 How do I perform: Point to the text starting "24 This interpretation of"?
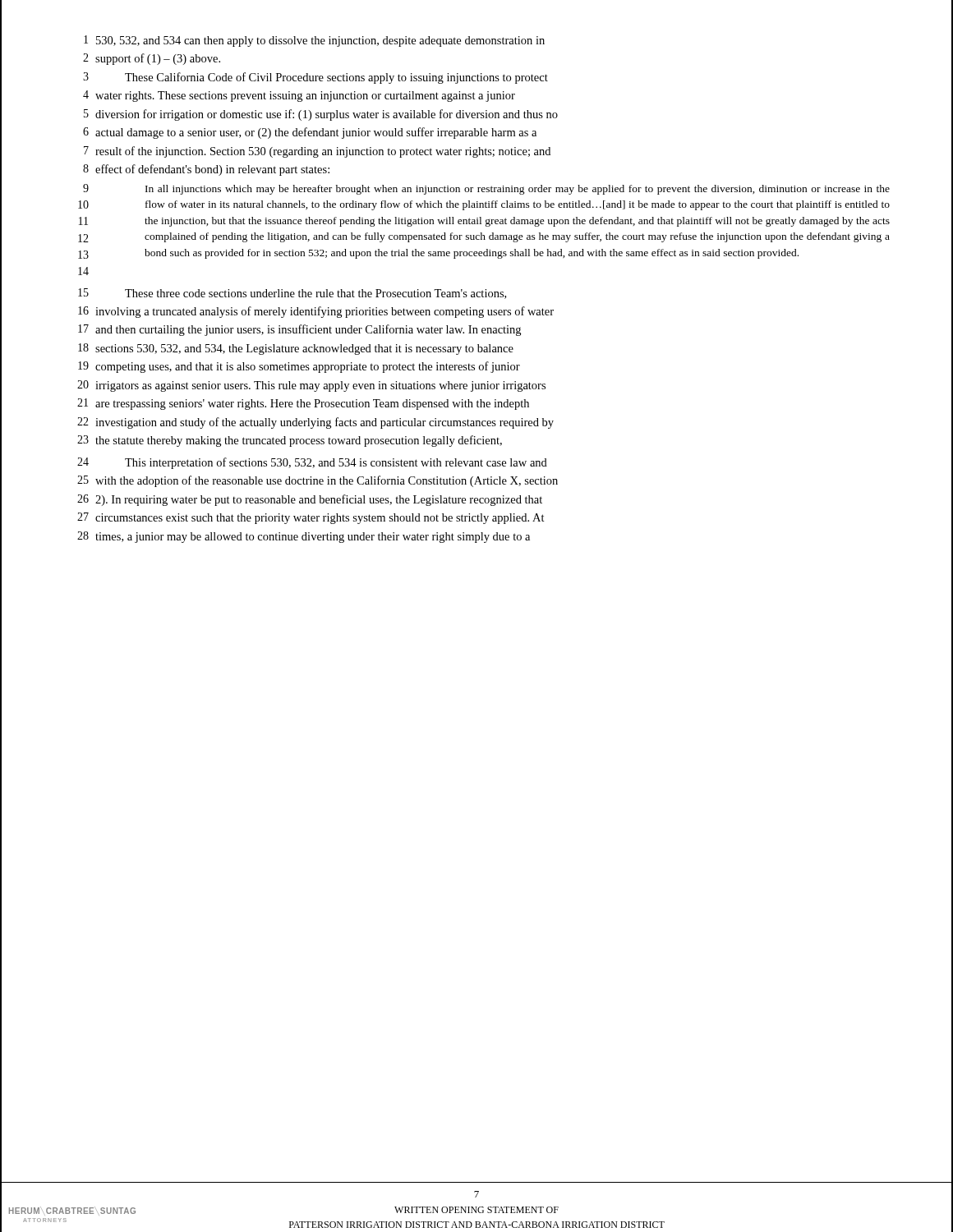pyautogui.click(x=487, y=462)
